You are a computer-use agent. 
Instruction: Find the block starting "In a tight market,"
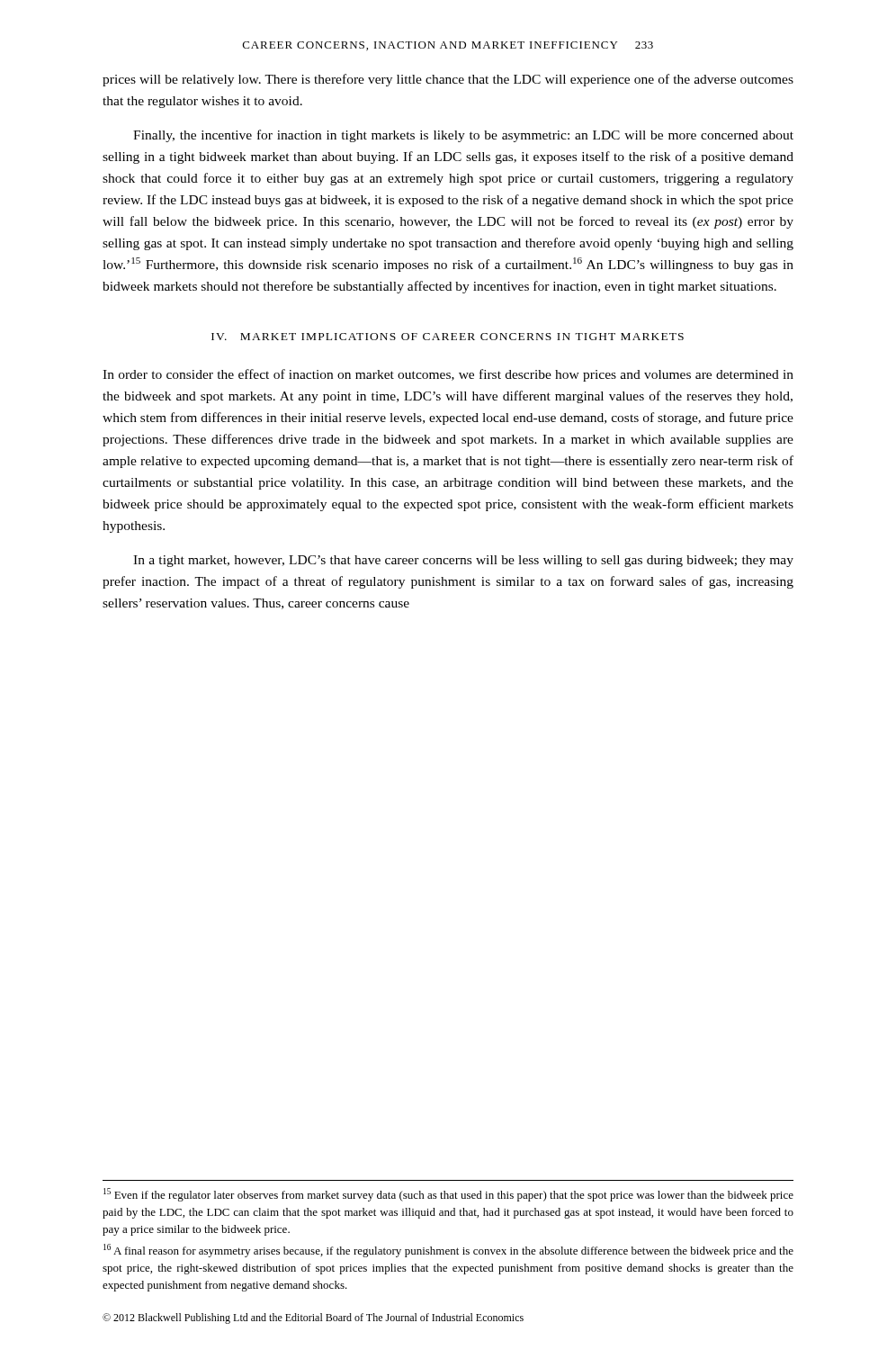coord(448,582)
